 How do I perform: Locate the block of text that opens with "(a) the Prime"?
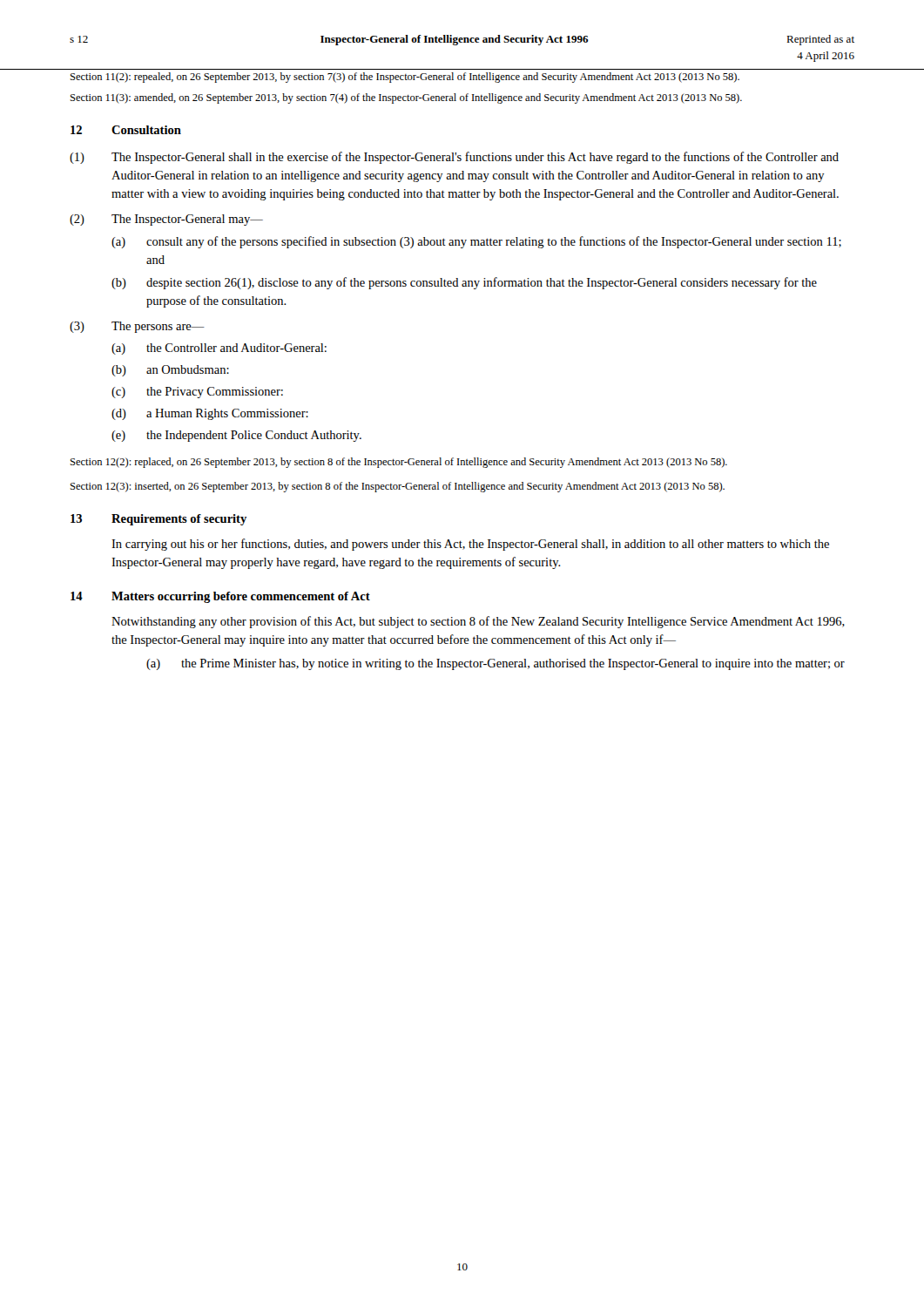click(x=500, y=664)
